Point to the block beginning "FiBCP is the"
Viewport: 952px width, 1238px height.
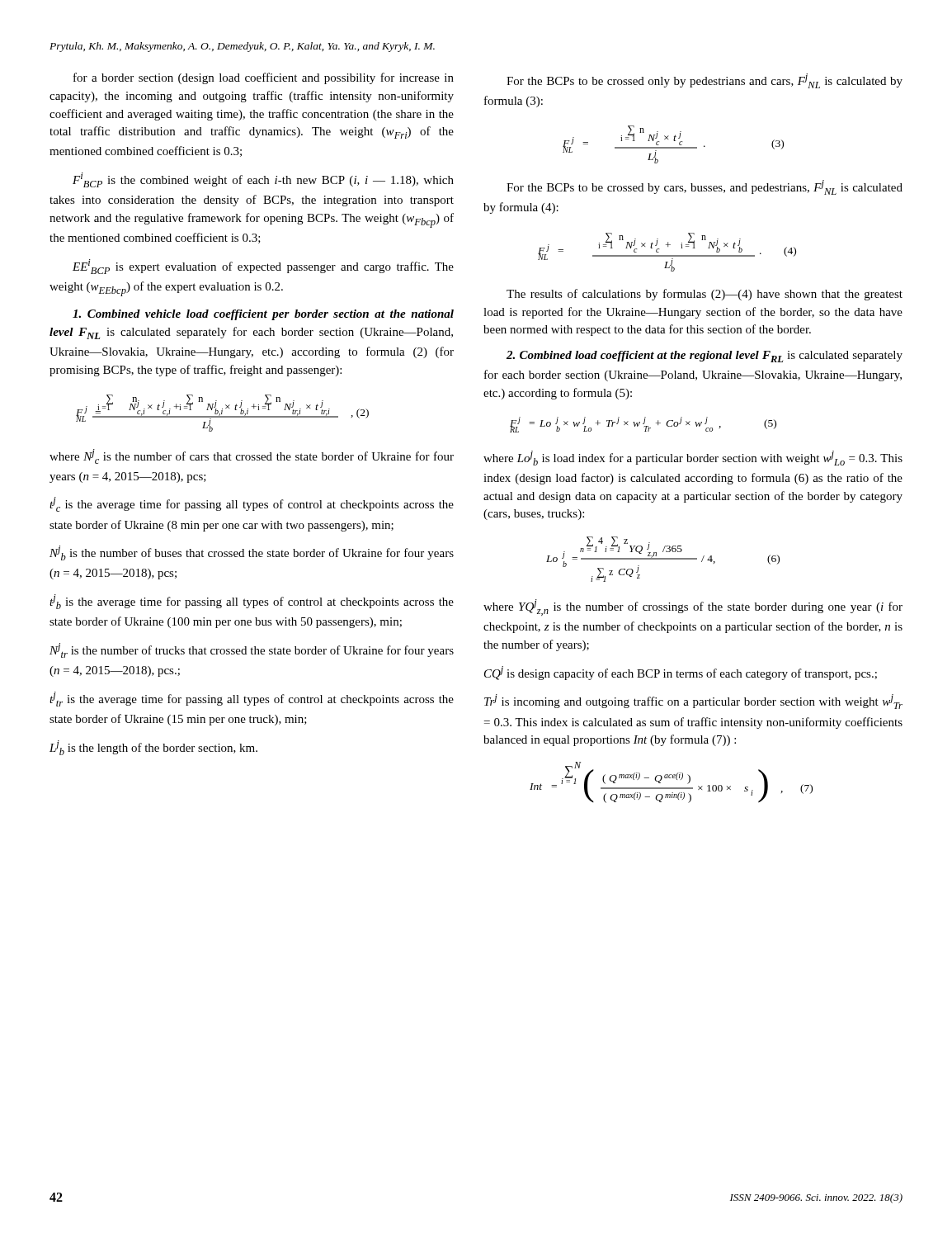point(252,208)
